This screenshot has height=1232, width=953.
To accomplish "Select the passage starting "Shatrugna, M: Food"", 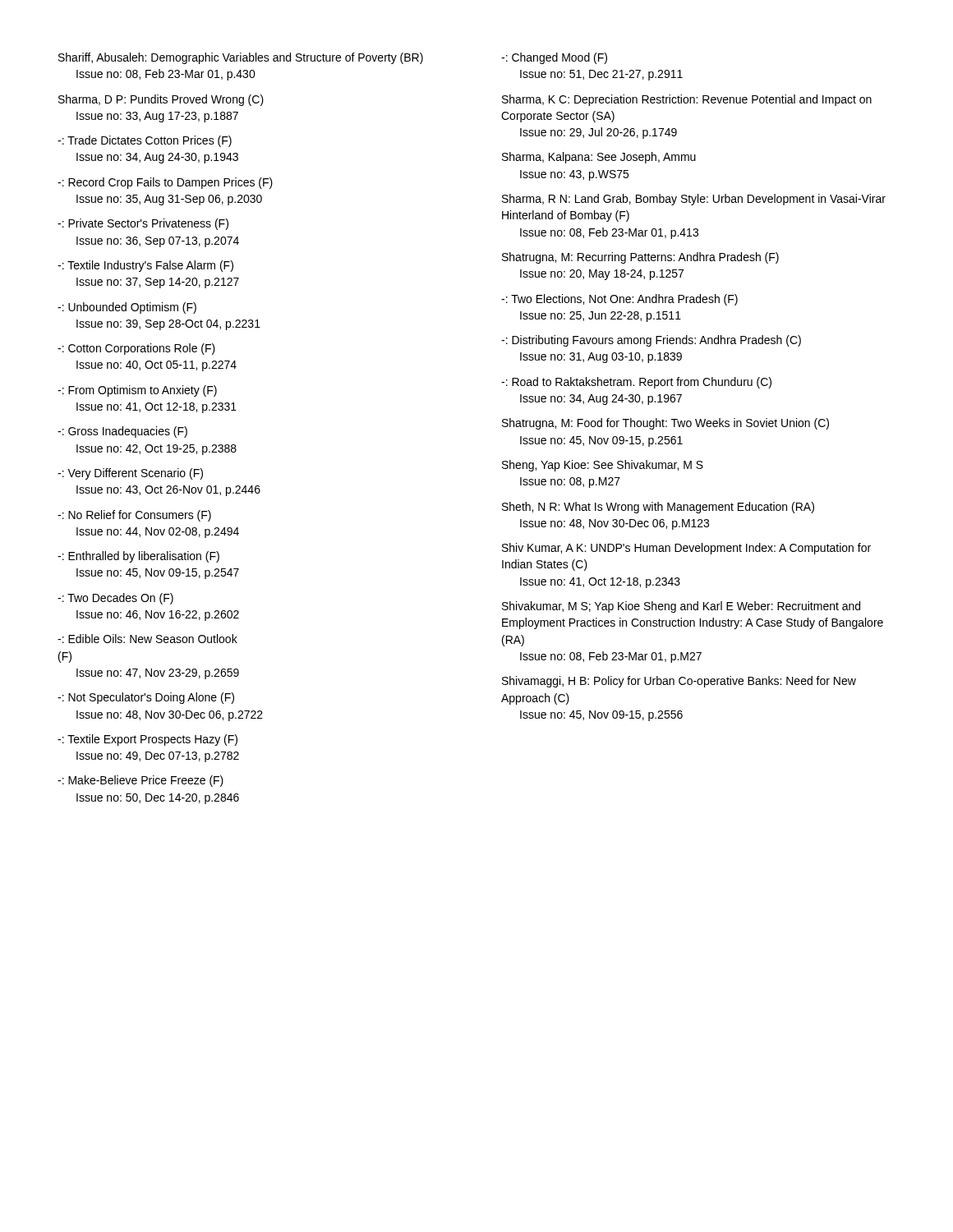I will click(698, 432).
